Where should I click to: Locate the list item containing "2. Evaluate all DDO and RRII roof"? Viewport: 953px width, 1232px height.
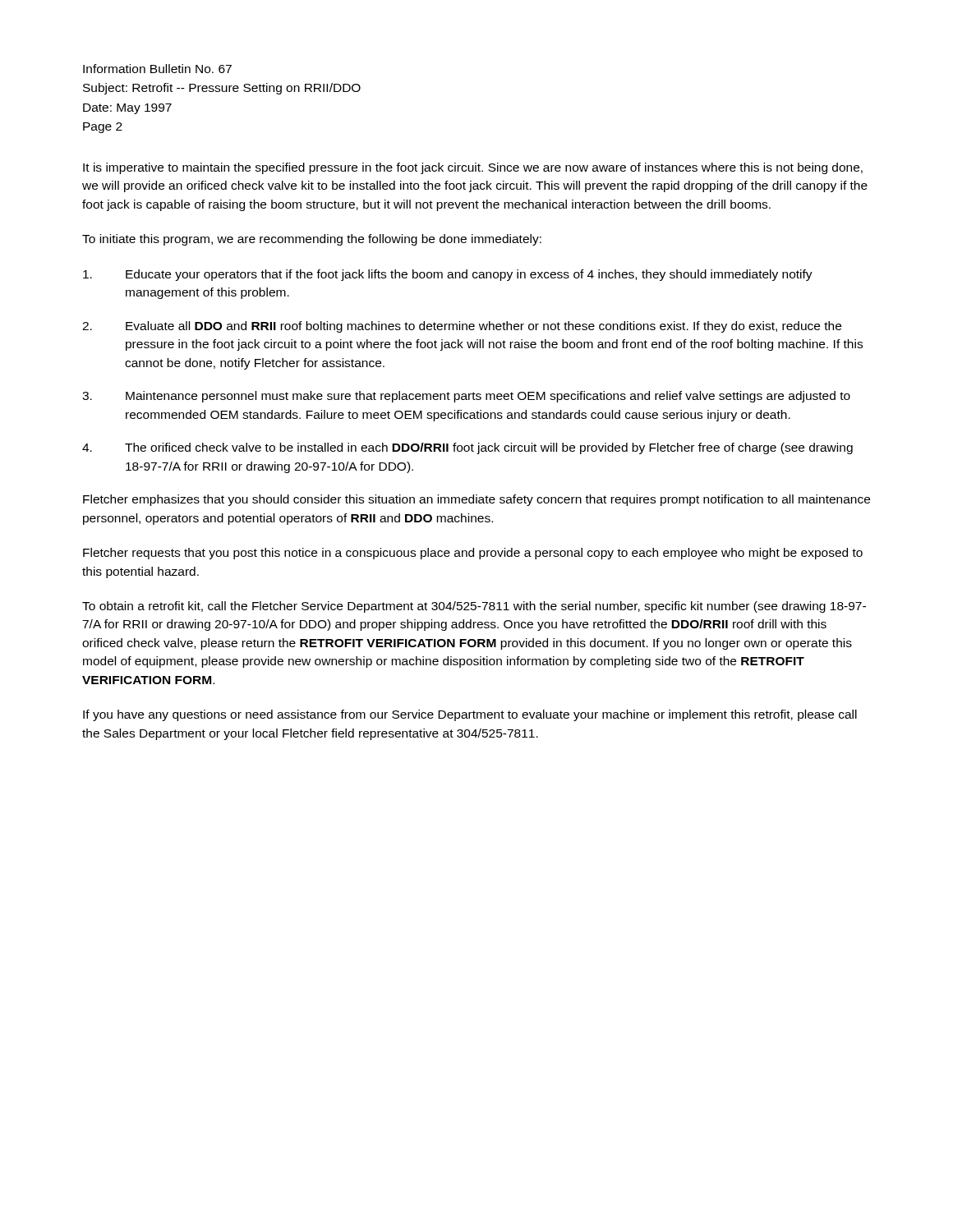[476, 345]
